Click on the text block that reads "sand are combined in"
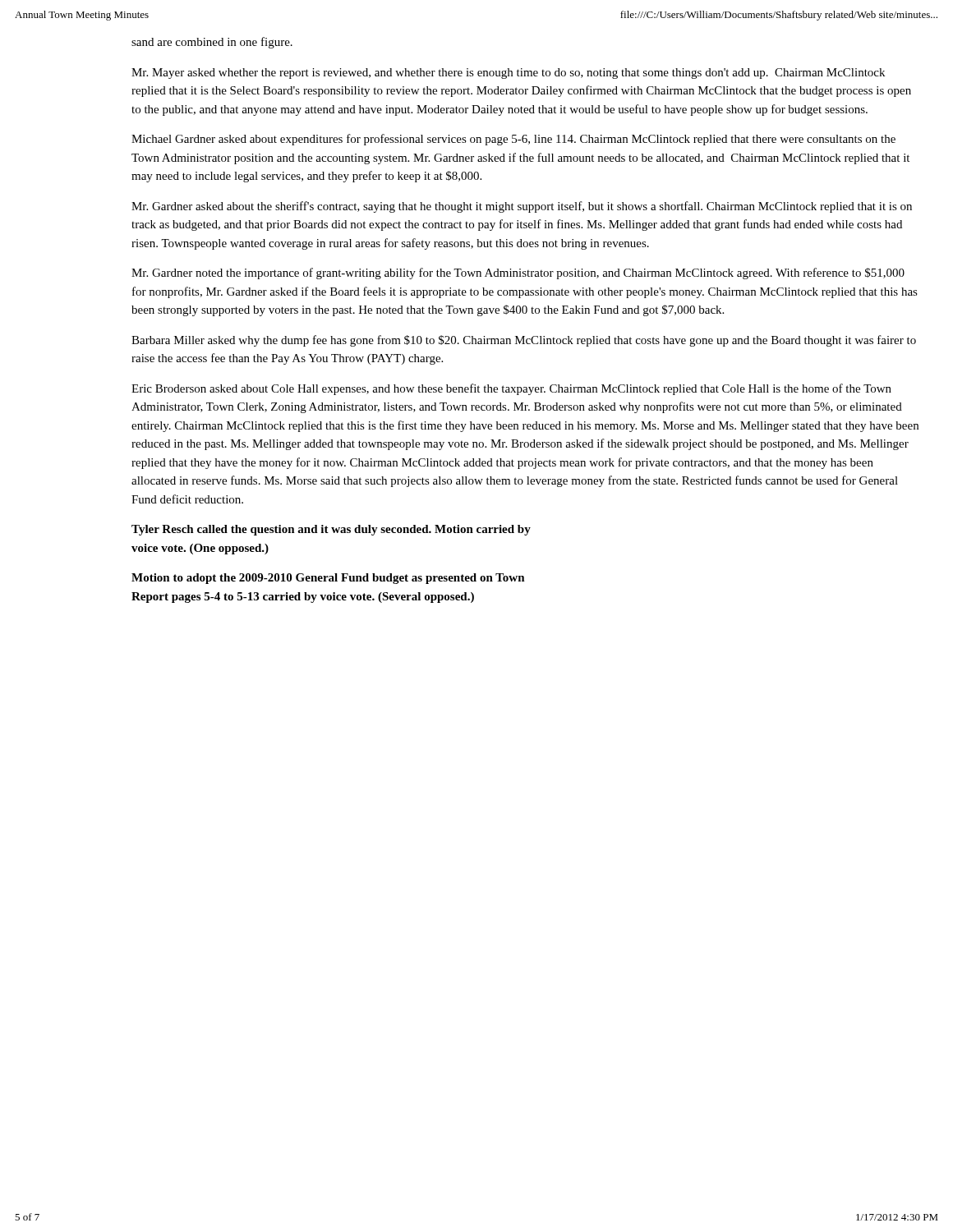This screenshot has height=1232, width=953. coord(212,42)
